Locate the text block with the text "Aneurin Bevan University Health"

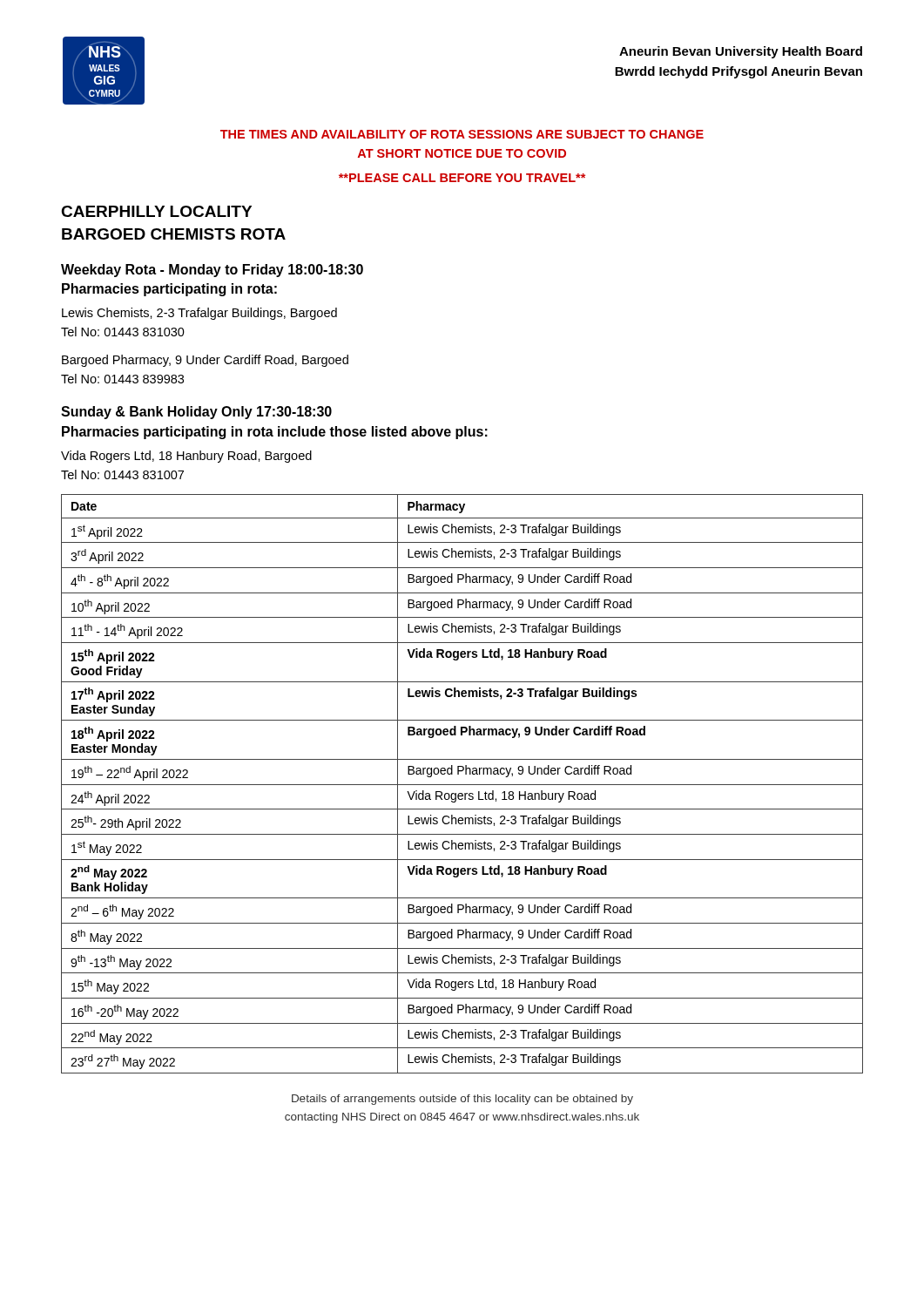point(739,61)
